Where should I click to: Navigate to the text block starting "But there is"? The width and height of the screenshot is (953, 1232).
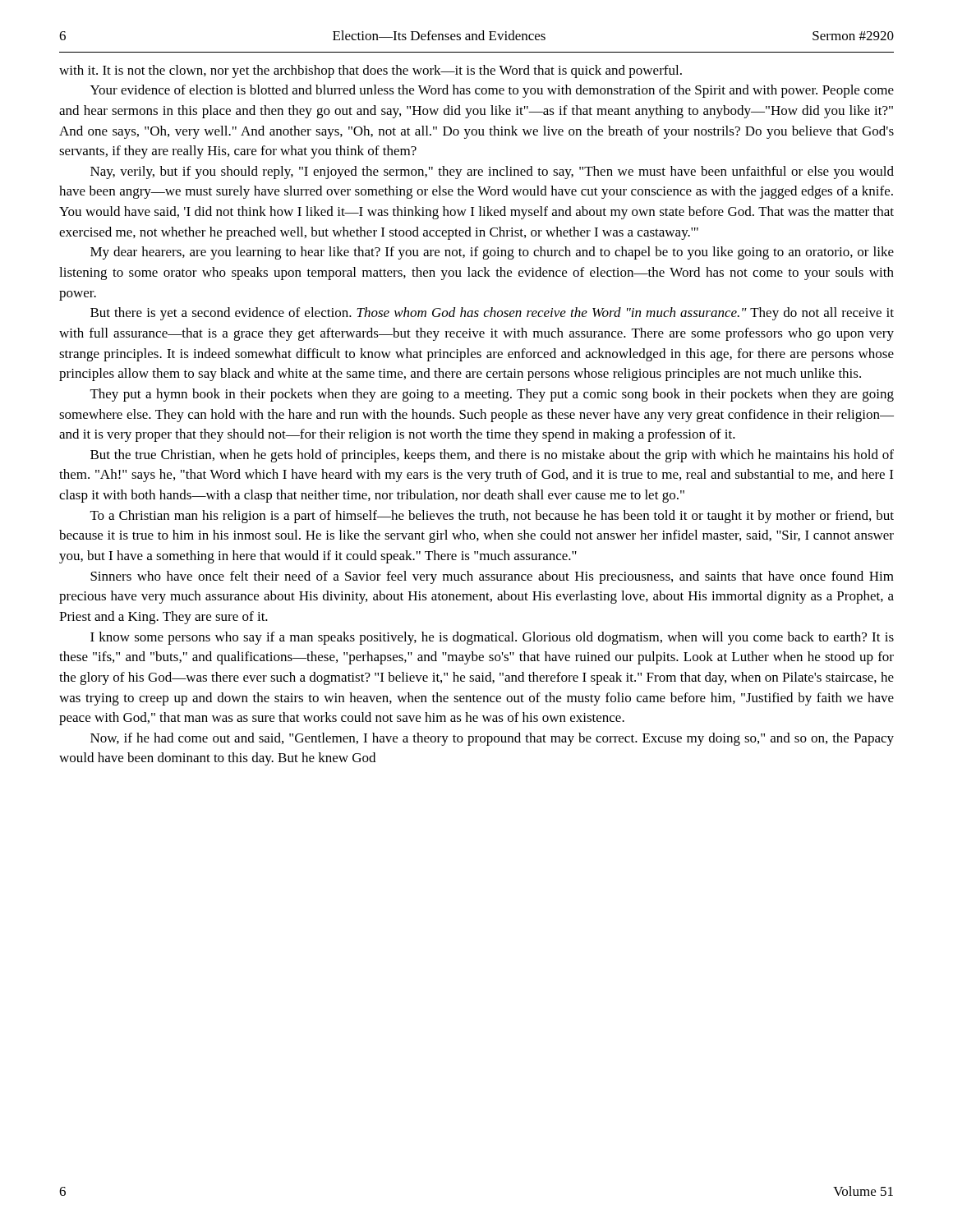[476, 343]
